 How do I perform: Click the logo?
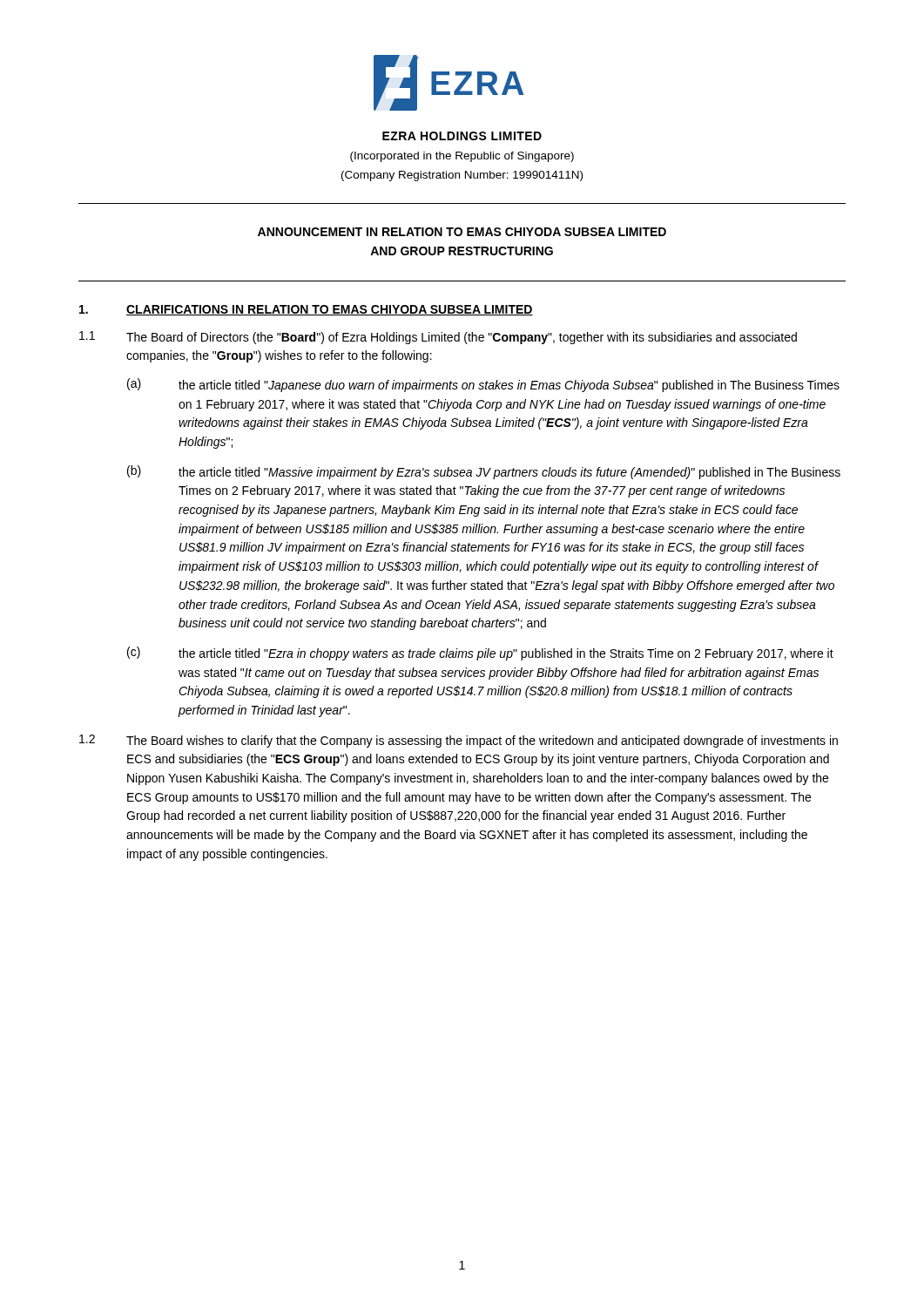click(462, 65)
